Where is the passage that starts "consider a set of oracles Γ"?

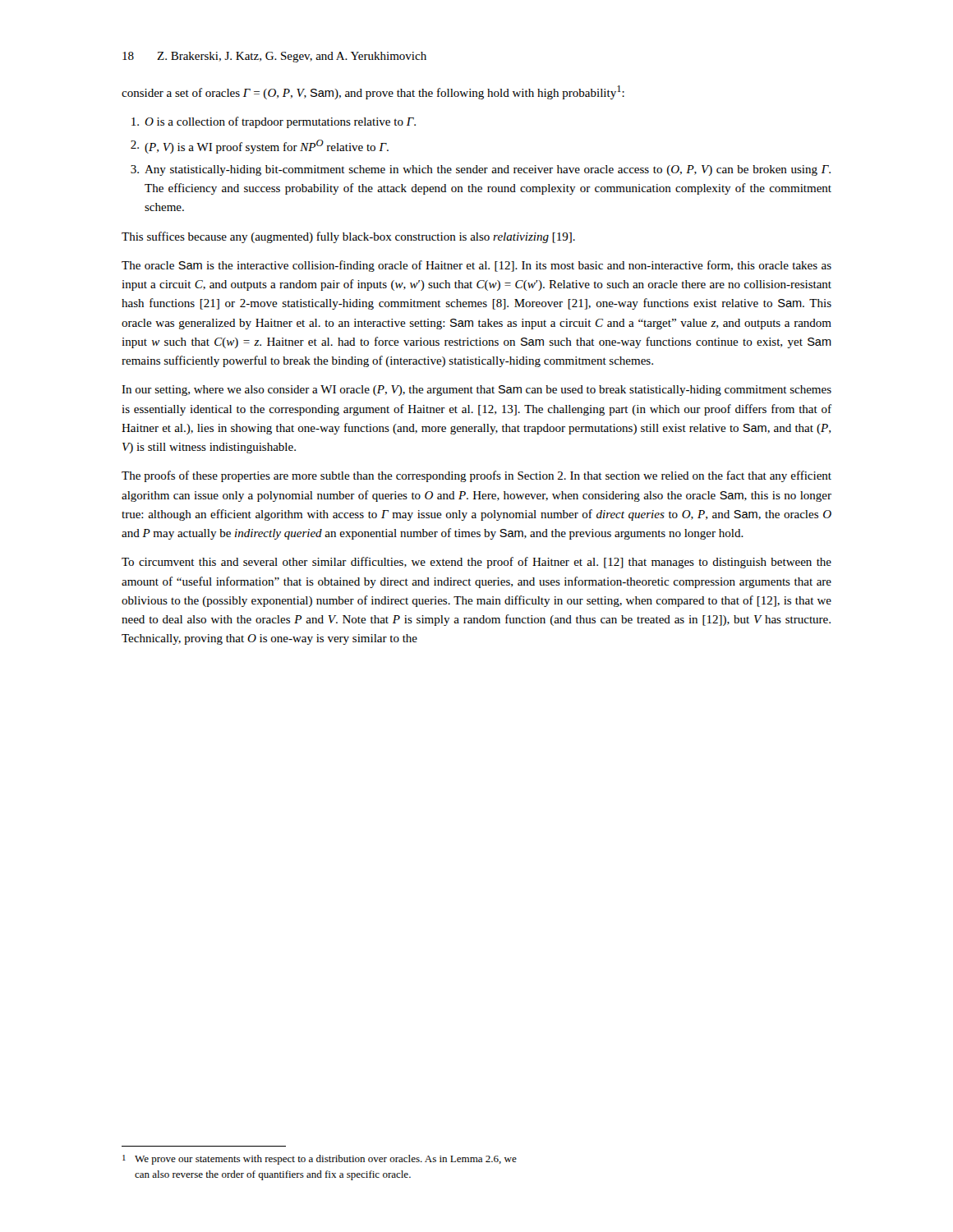click(476, 92)
